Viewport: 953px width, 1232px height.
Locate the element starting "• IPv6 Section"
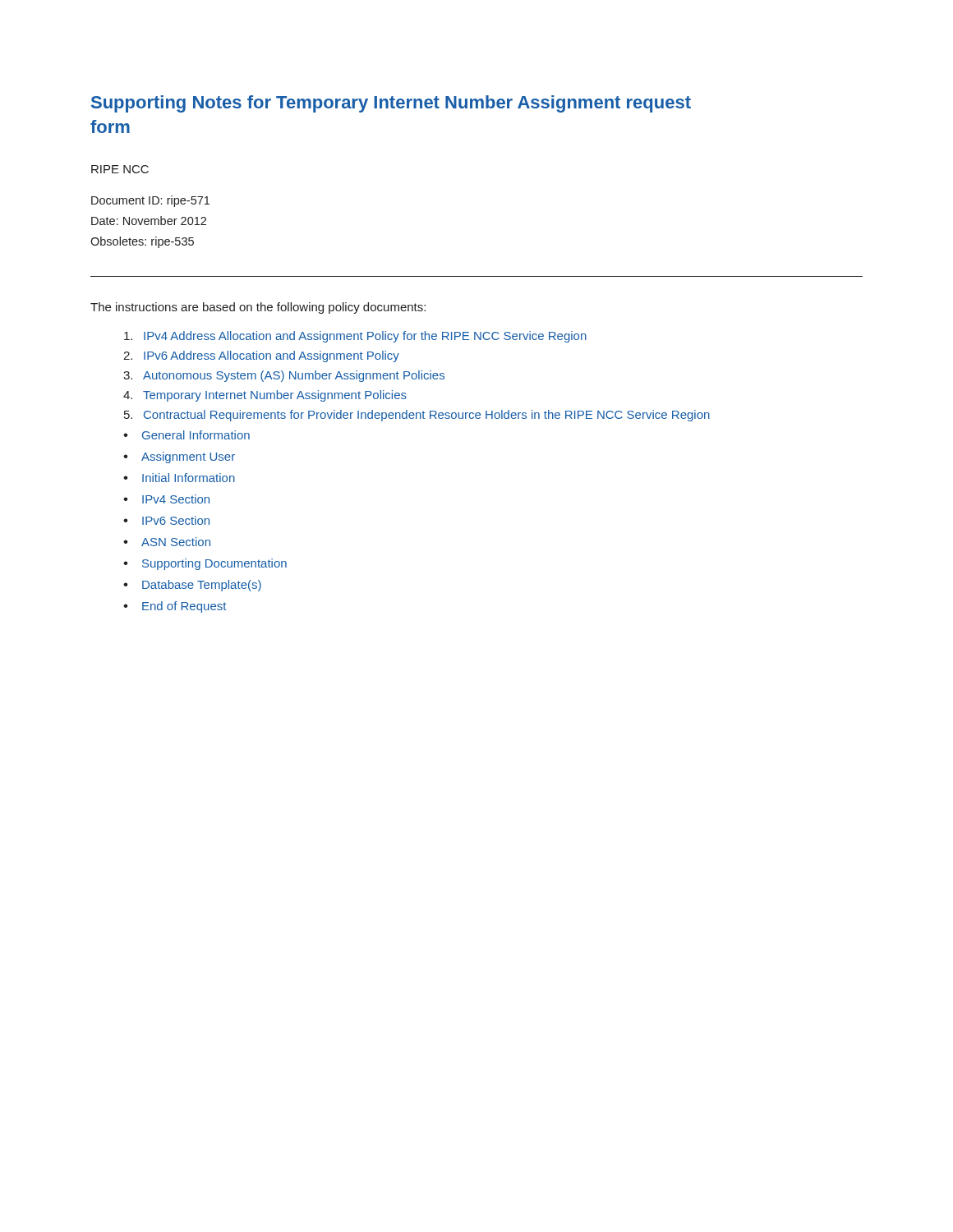click(x=167, y=521)
